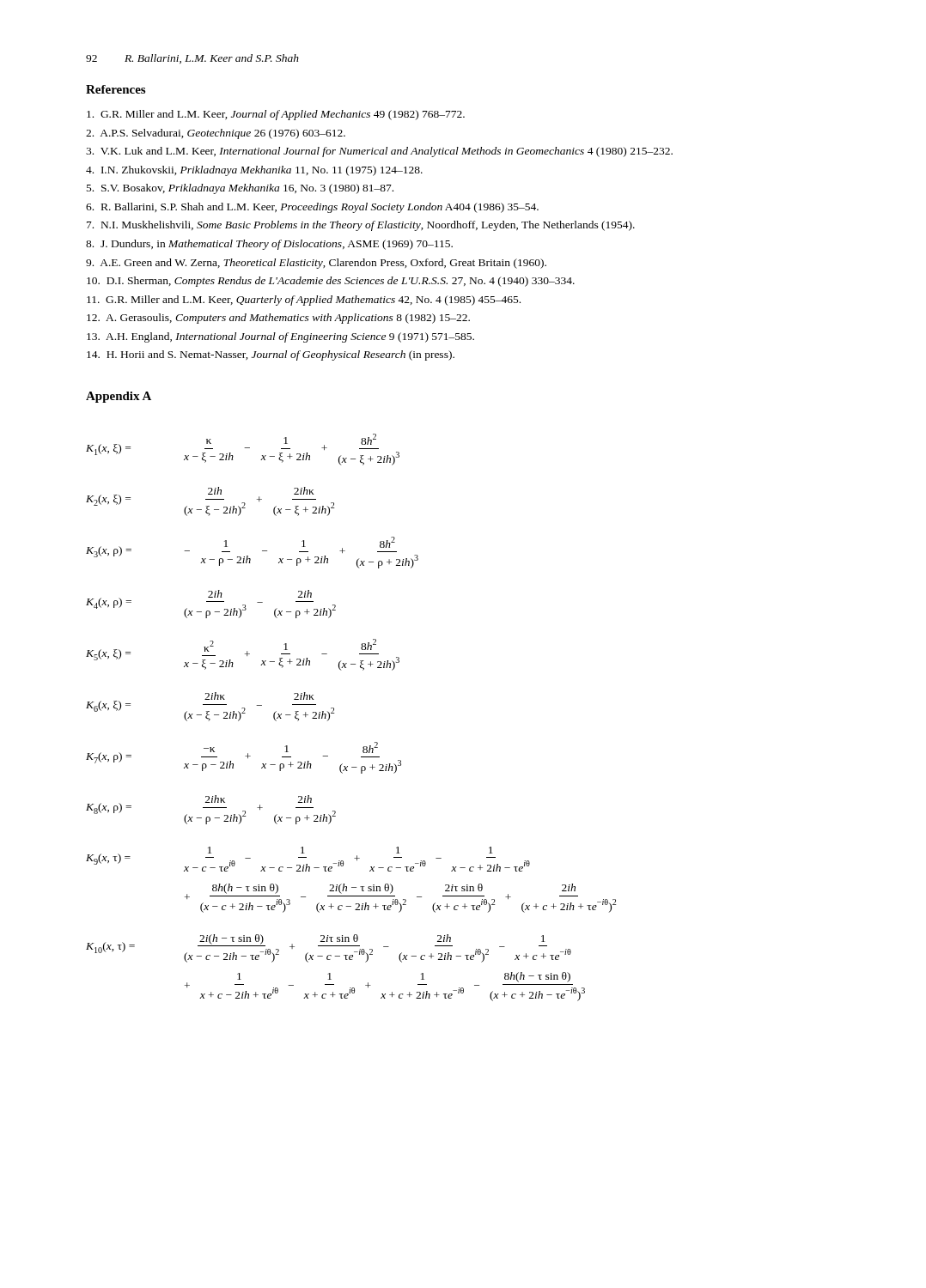Where is the formula that starts "K6(x, ξ) = 2ihκ(x"?
The height and width of the screenshot is (1288, 926).
click(x=212, y=706)
